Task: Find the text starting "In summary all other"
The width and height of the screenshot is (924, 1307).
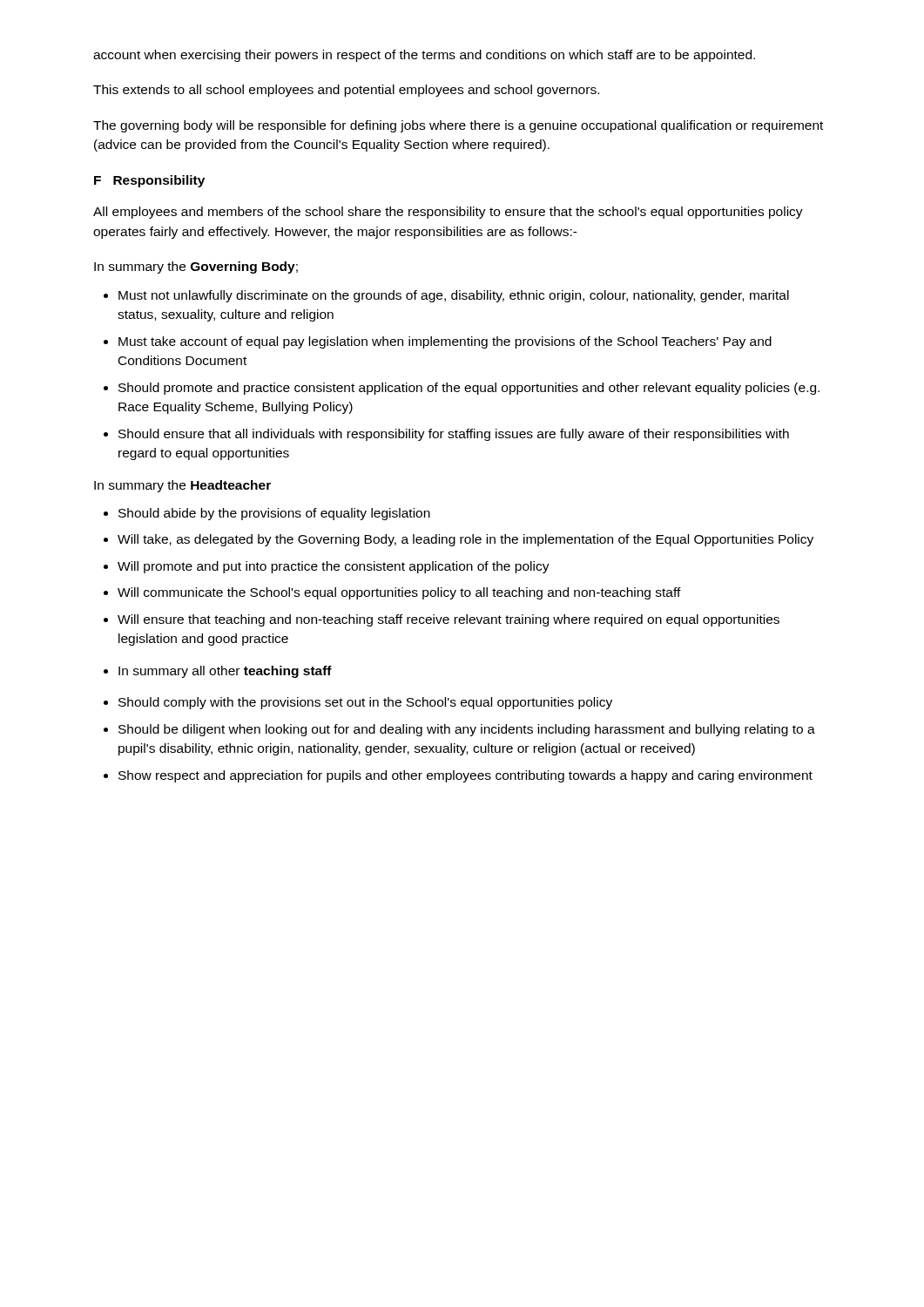Action: pyautogui.click(x=218, y=672)
